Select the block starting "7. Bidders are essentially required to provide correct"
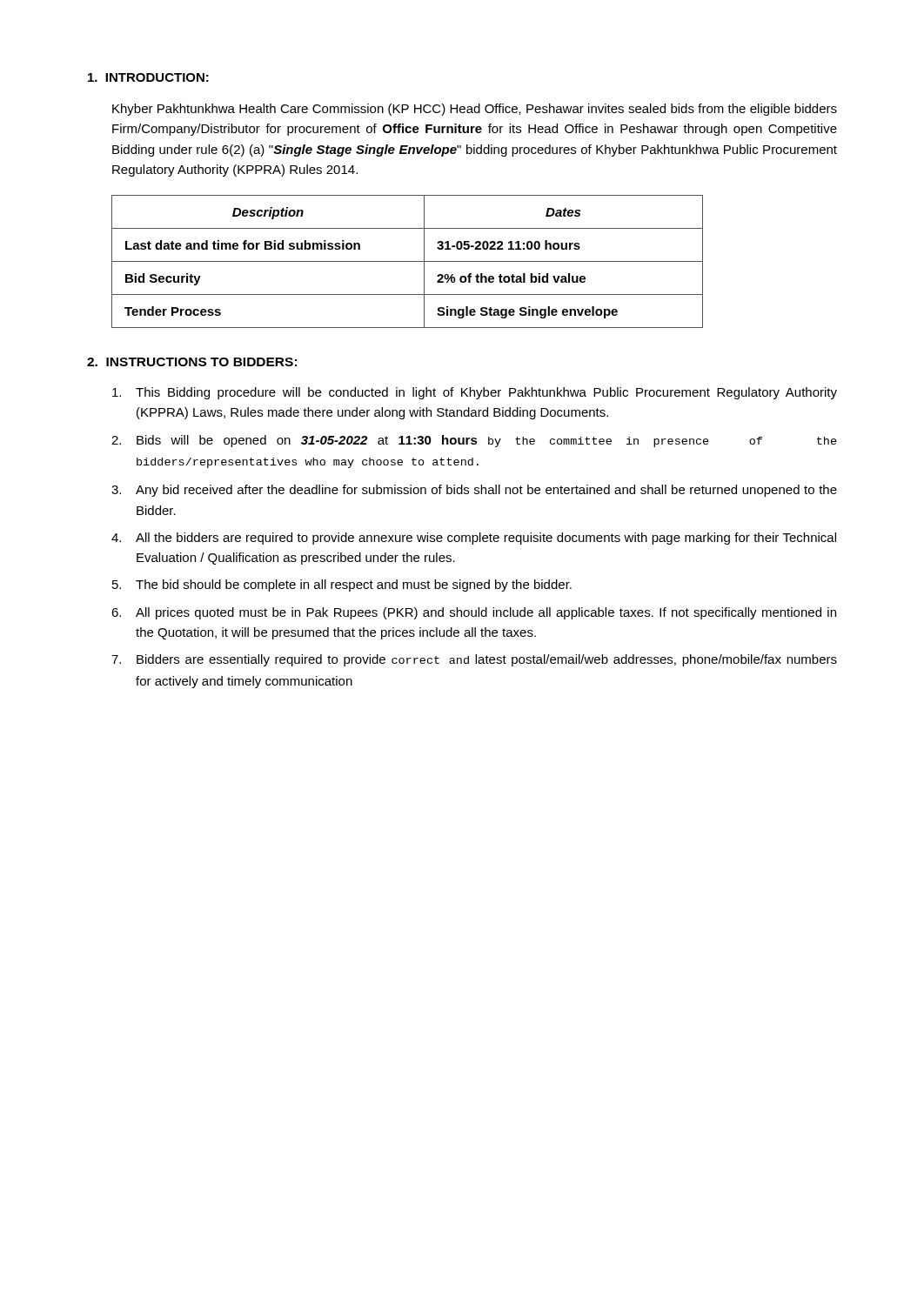Screen dimensions: 1305x924 click(474, 670)
